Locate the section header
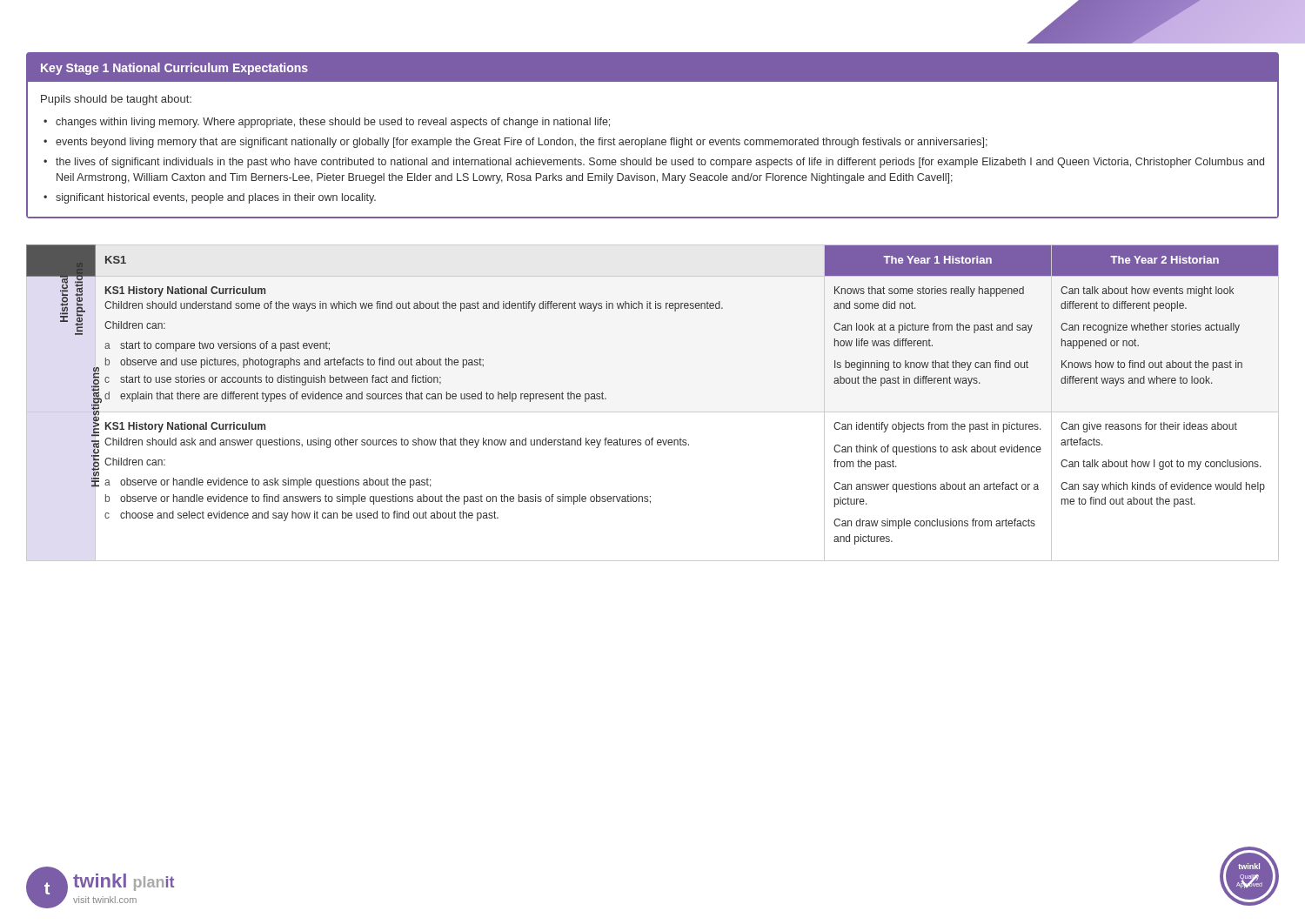 coord(652,135)
